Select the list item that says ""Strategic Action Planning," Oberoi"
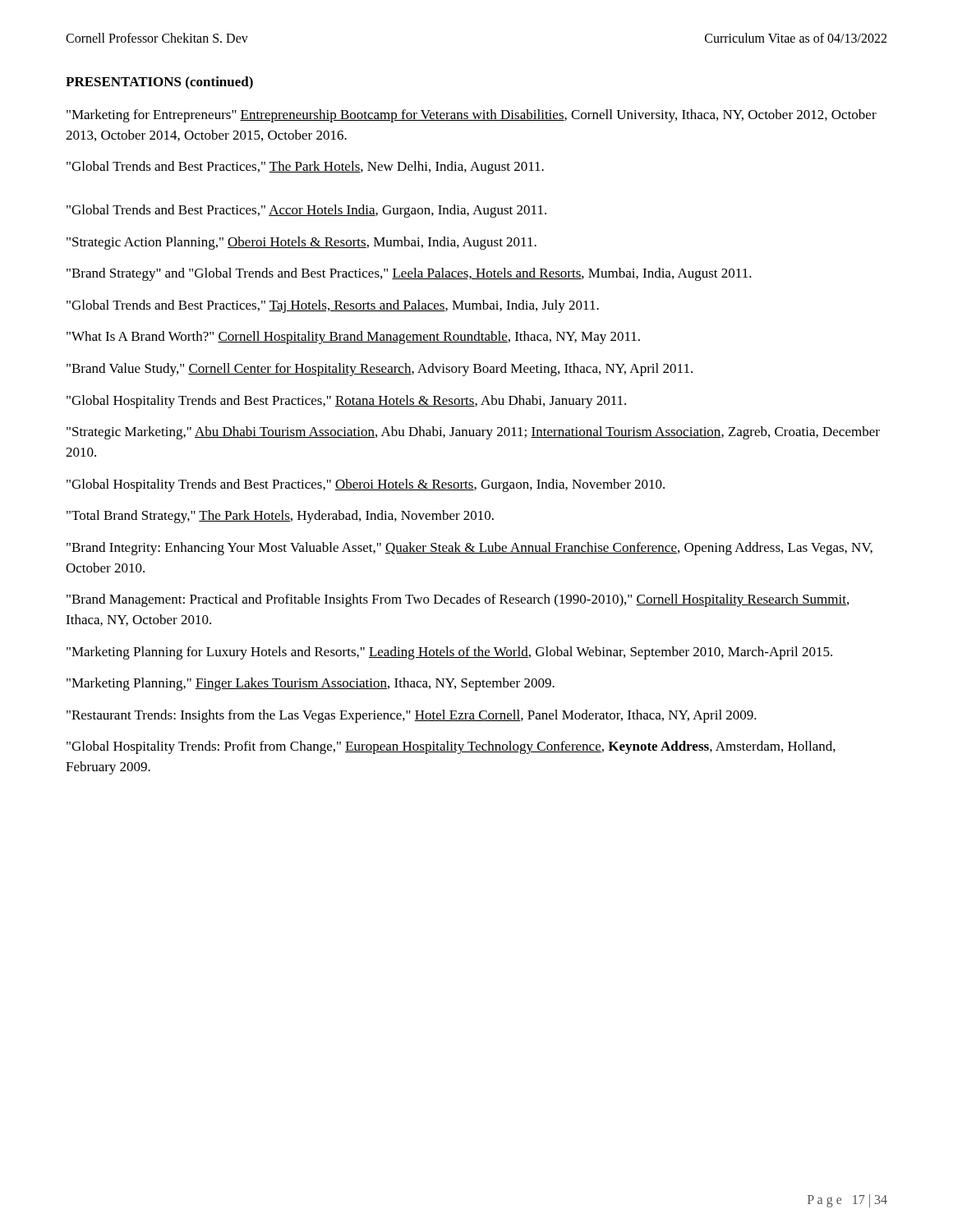The height and width of the screenshot is (1232, 953). (x=301, y=242)
